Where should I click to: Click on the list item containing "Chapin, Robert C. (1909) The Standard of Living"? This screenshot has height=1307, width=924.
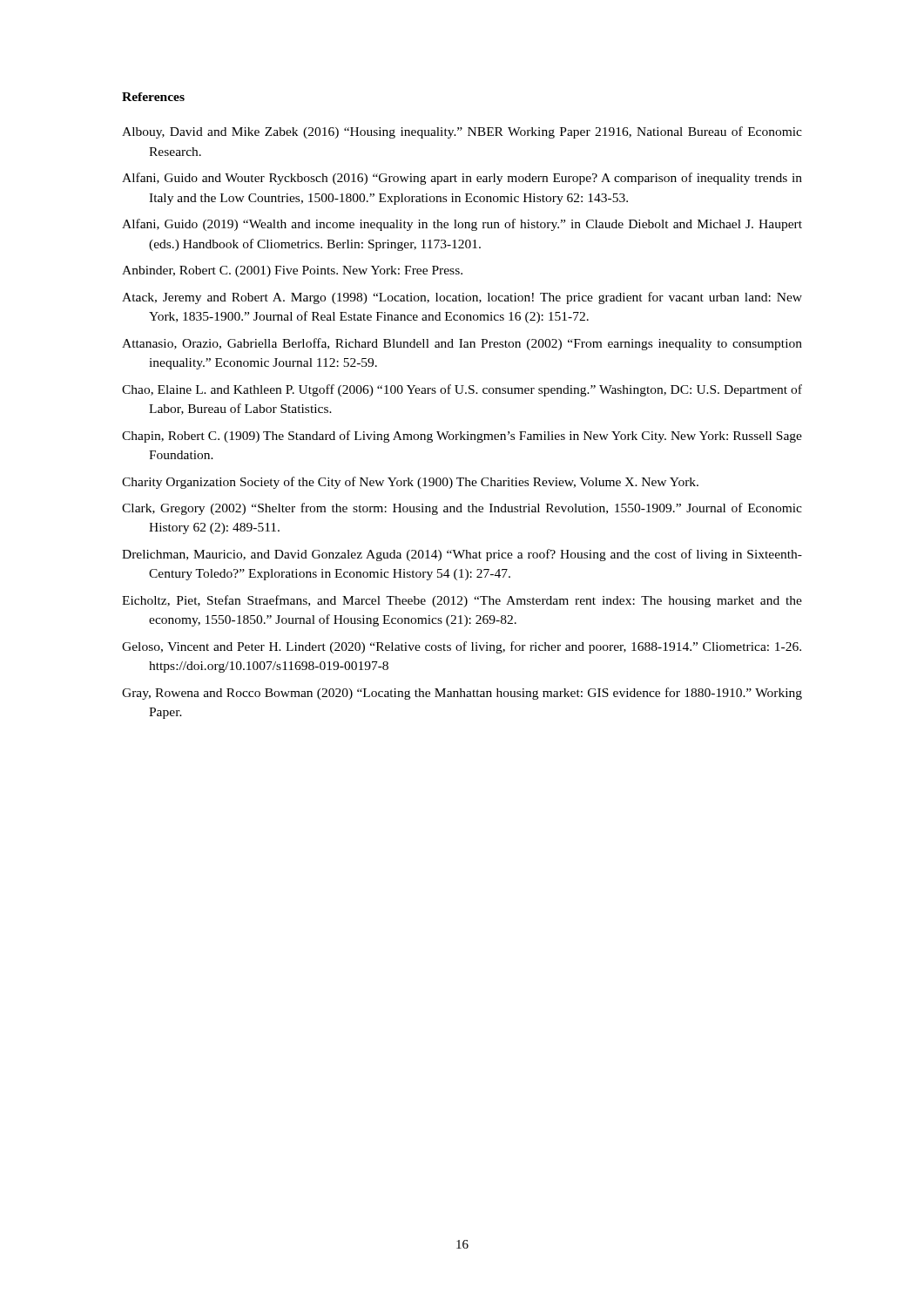pyautogui.click(x=462, y=445)
